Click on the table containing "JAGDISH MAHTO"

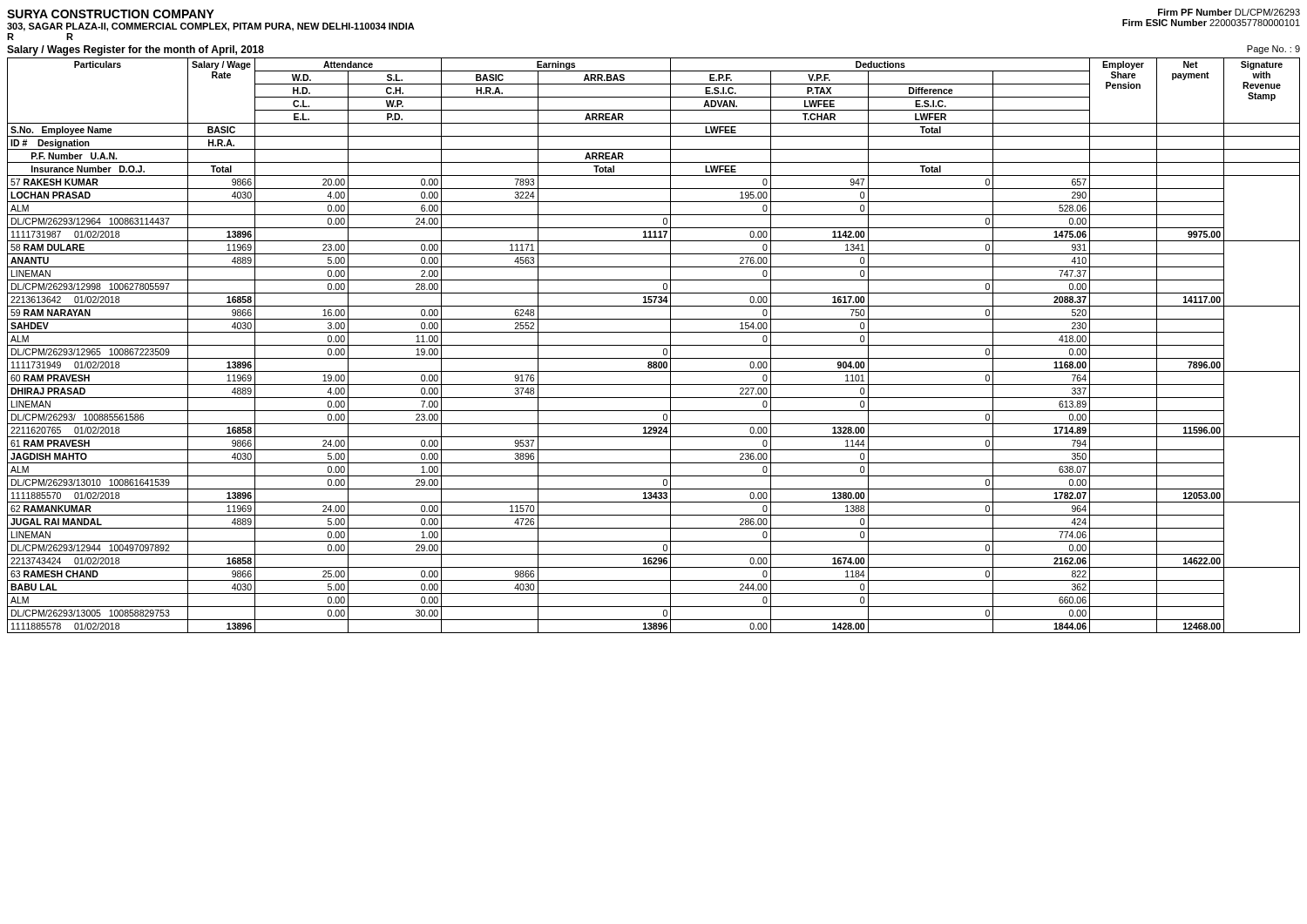tap(654, 345)
